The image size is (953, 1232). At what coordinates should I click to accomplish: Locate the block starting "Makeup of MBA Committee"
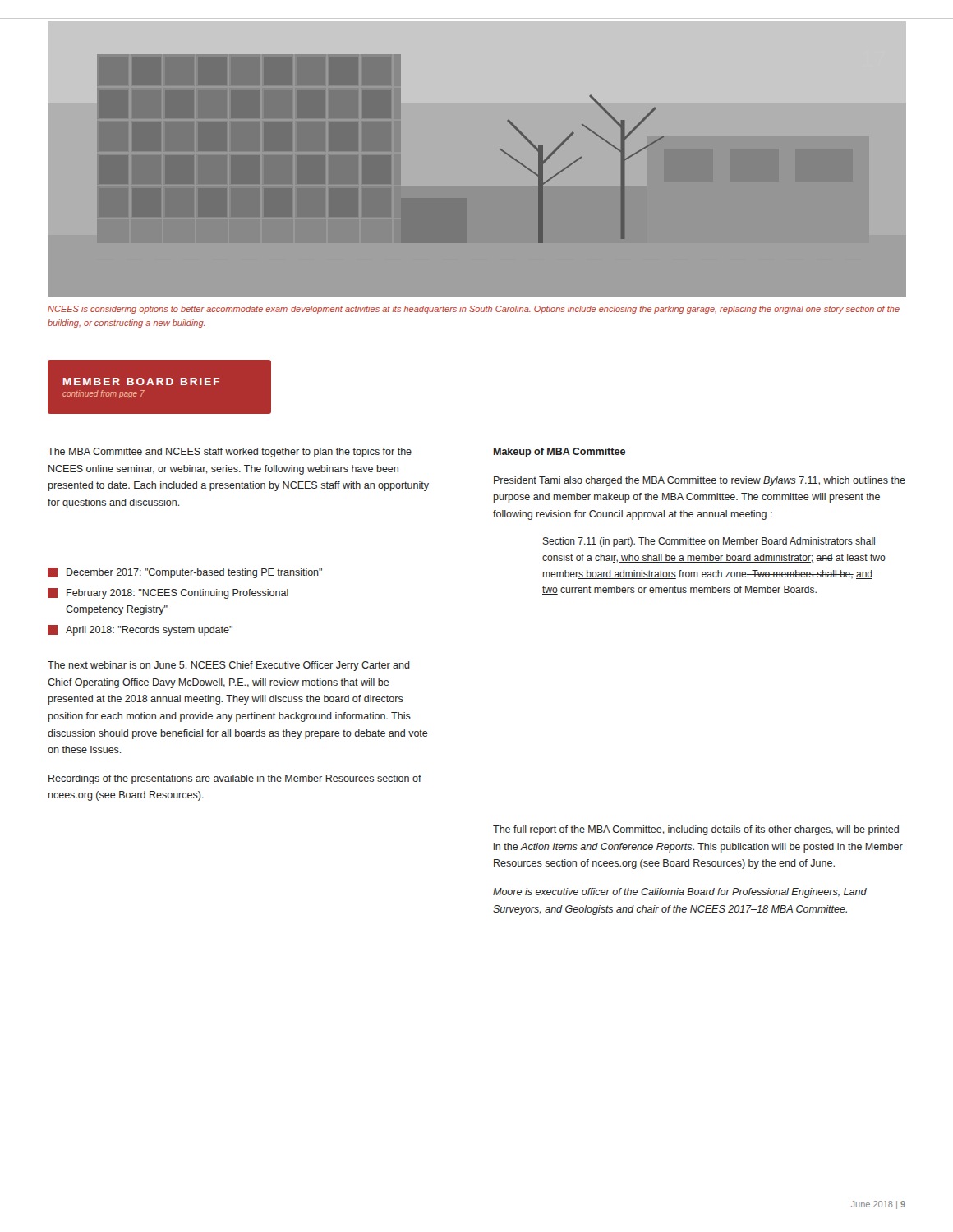pyautogui.click(x=559, y=452)
